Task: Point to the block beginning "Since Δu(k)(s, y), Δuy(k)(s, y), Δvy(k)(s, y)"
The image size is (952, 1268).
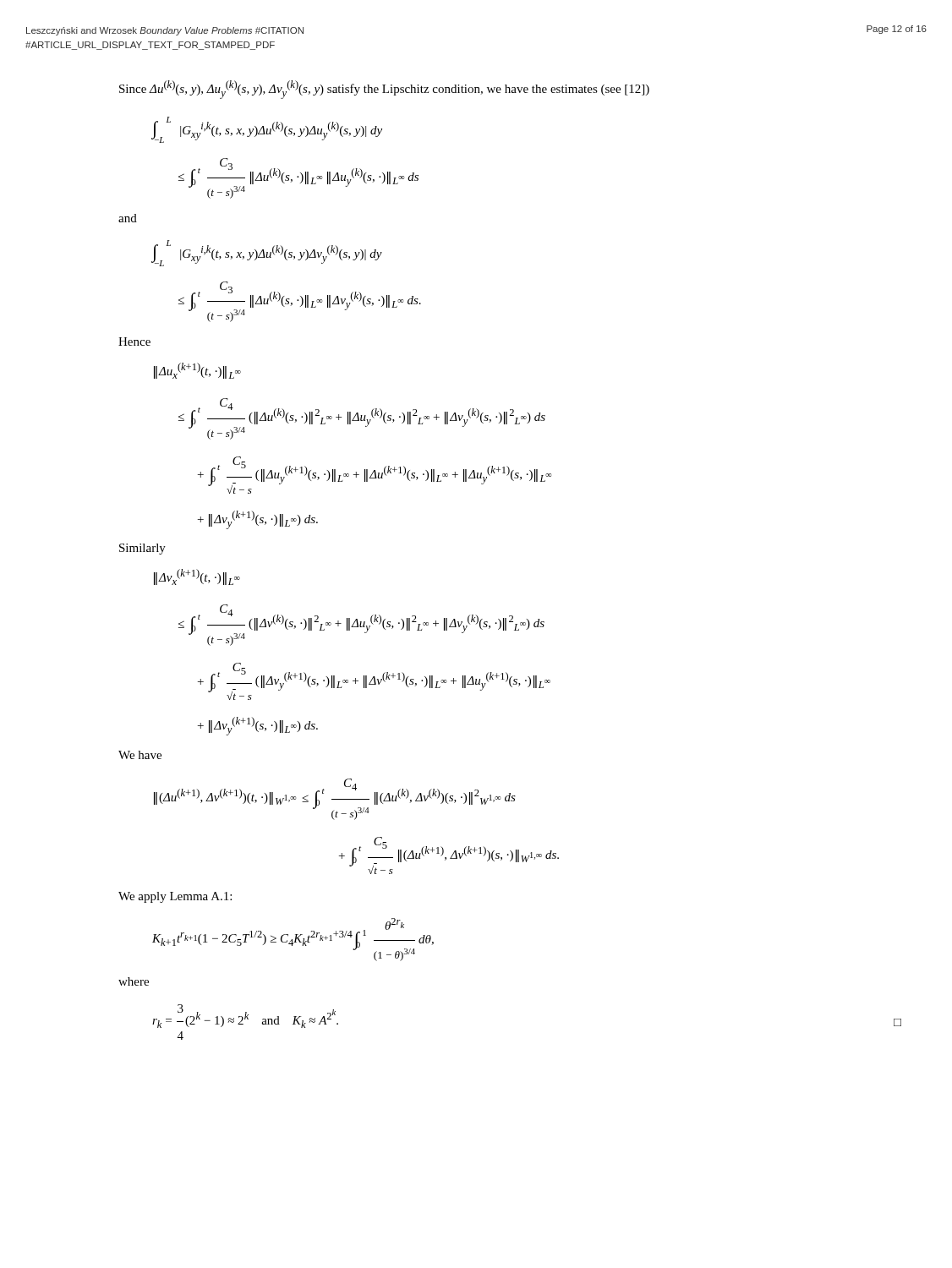Action: 384,89
